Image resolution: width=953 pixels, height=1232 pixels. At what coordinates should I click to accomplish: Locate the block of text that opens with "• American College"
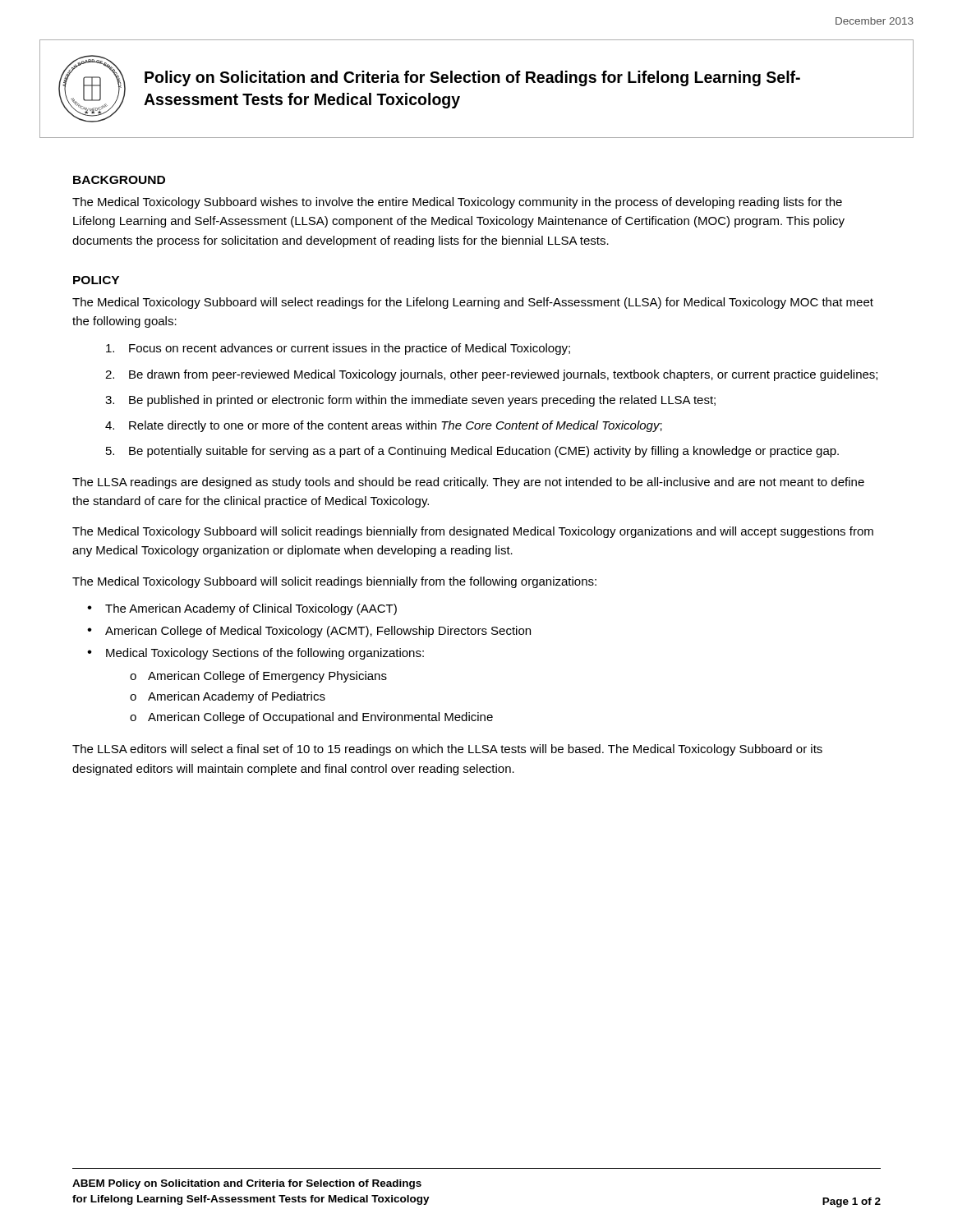point(309,630)
